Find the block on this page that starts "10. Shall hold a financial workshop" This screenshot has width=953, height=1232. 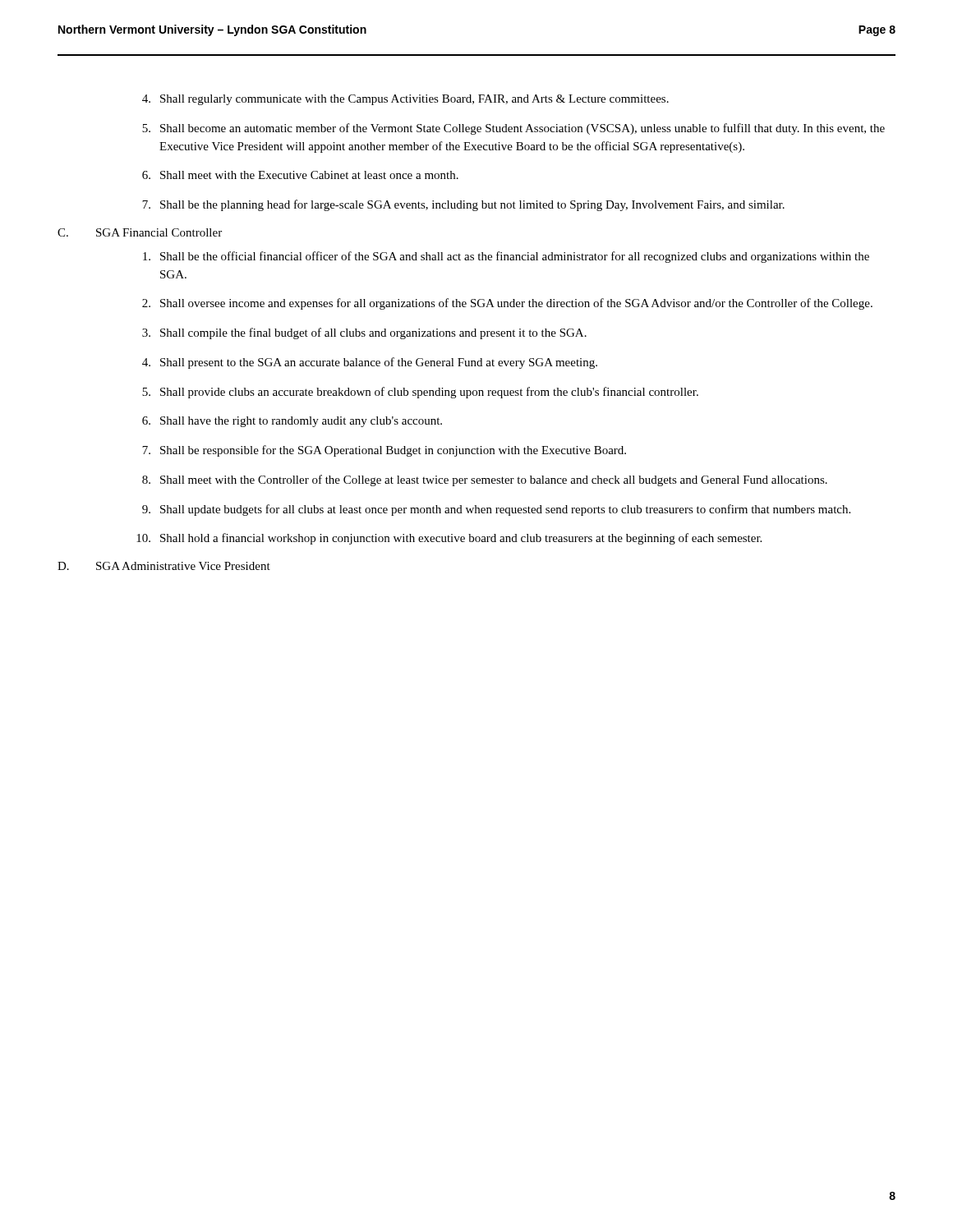[x=509, y=539]
